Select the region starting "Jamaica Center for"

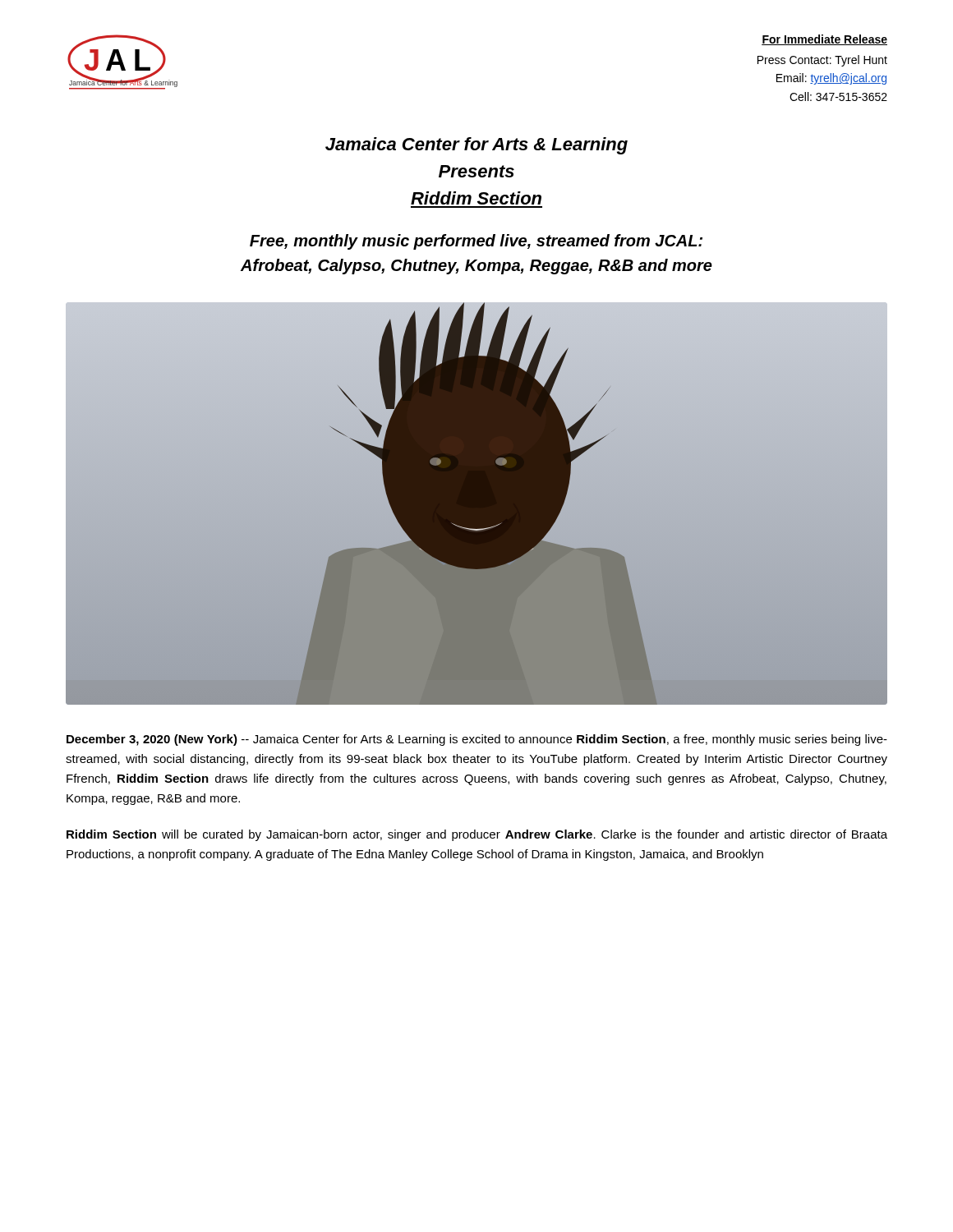pos(476,171)
